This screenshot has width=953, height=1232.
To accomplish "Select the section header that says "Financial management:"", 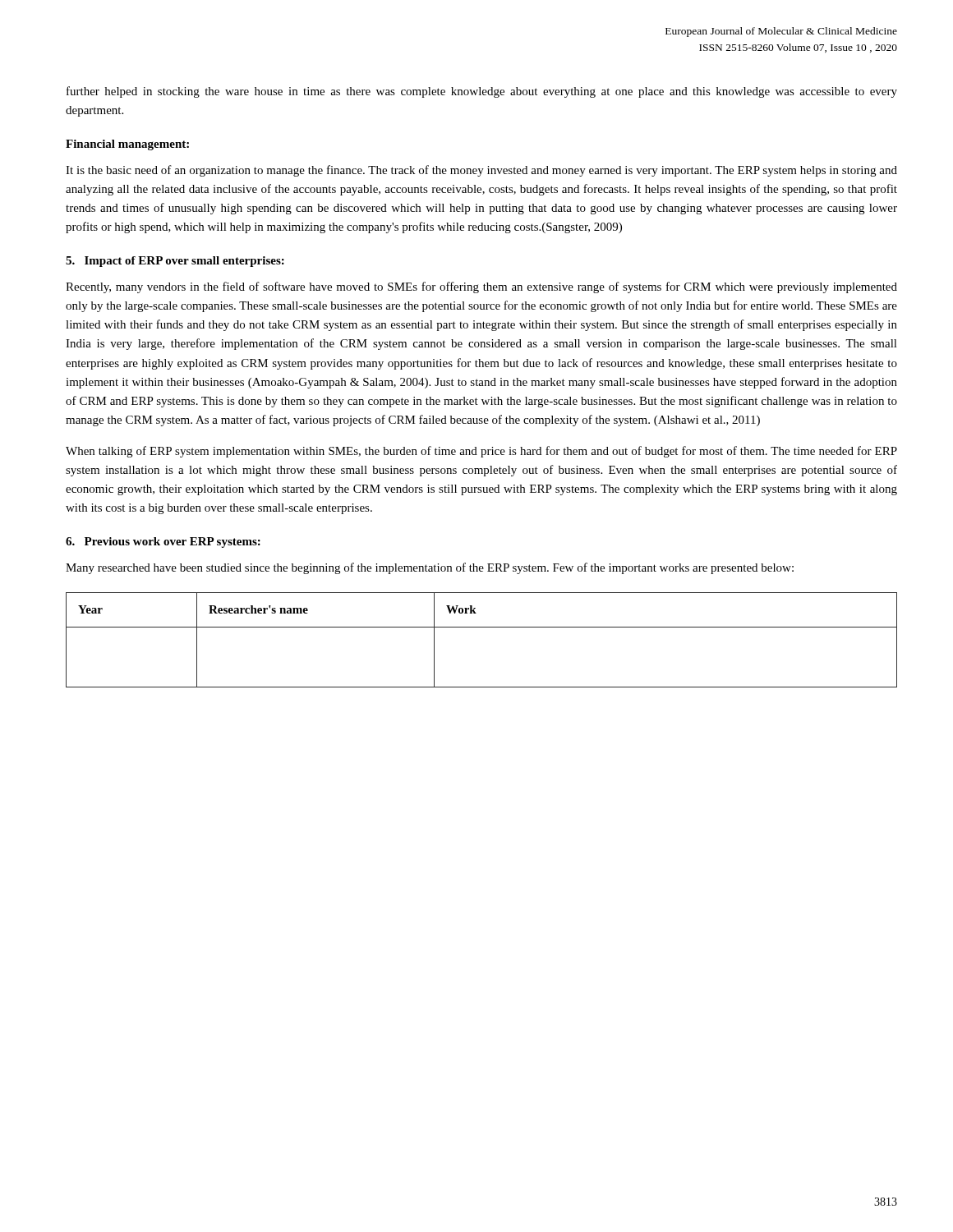I will click(128, 143).
